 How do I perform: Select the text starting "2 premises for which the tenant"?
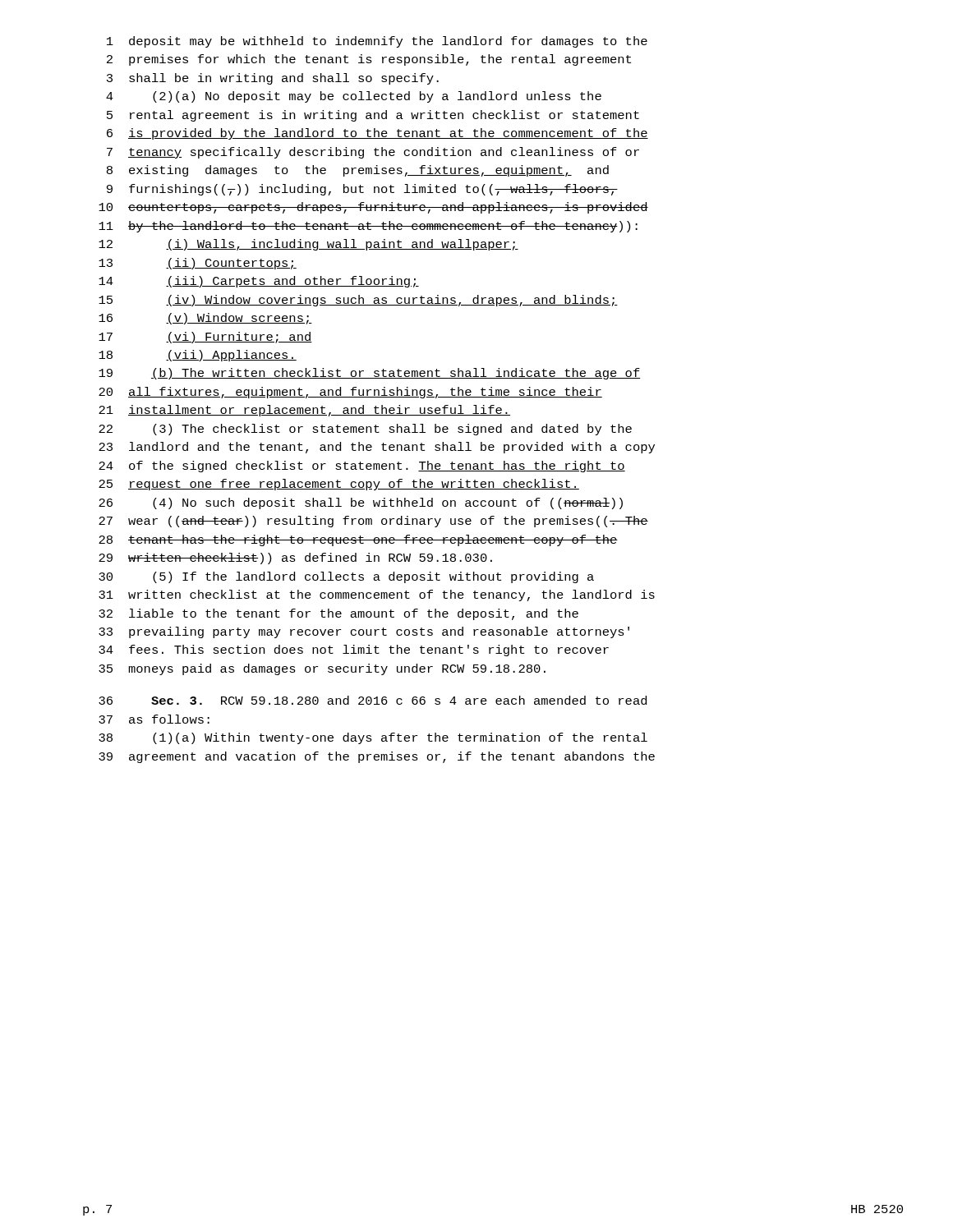(x=493, y=60)
